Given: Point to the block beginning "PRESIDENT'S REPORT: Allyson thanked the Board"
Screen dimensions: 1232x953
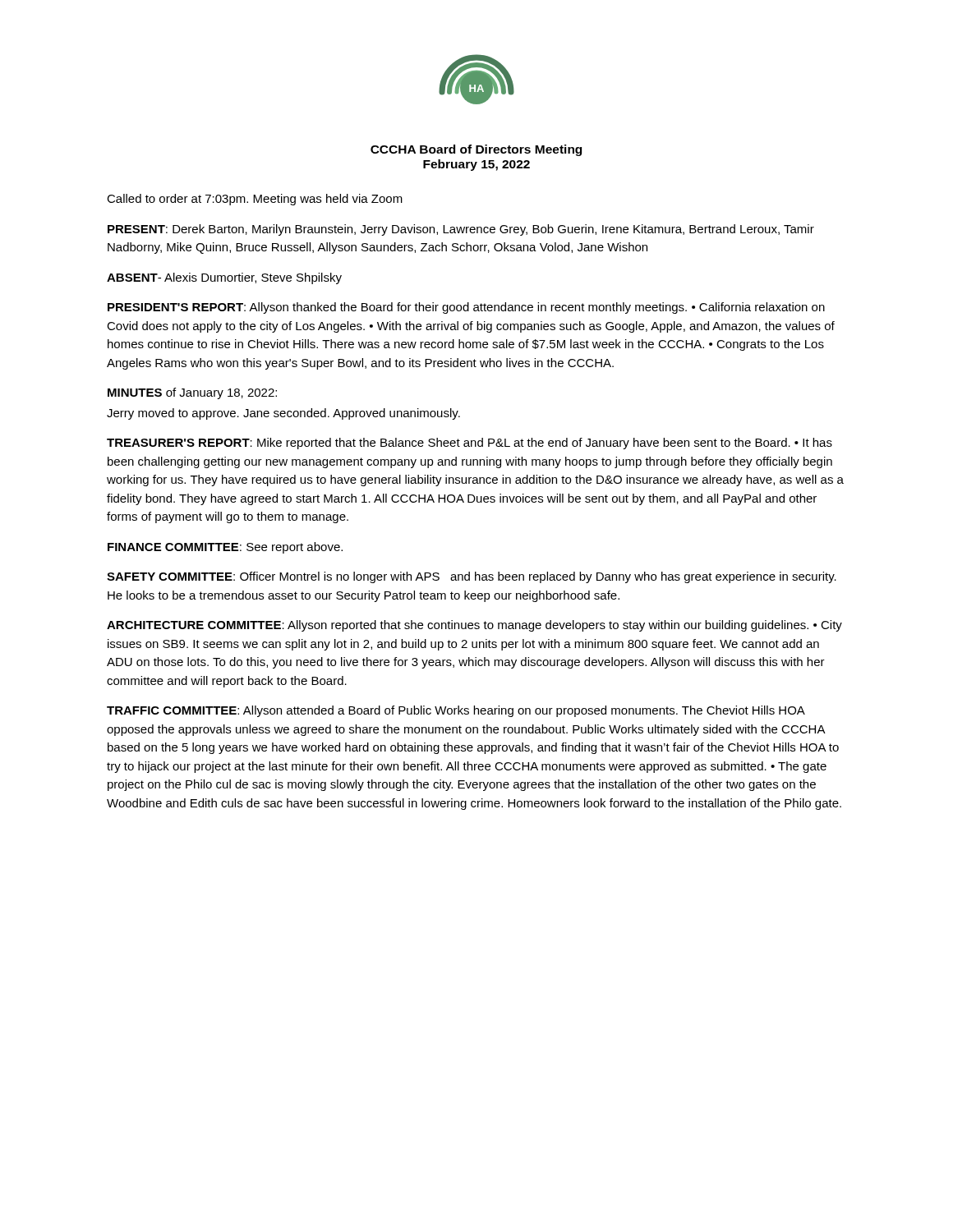Looking at the screenshot, I should 471,334.
